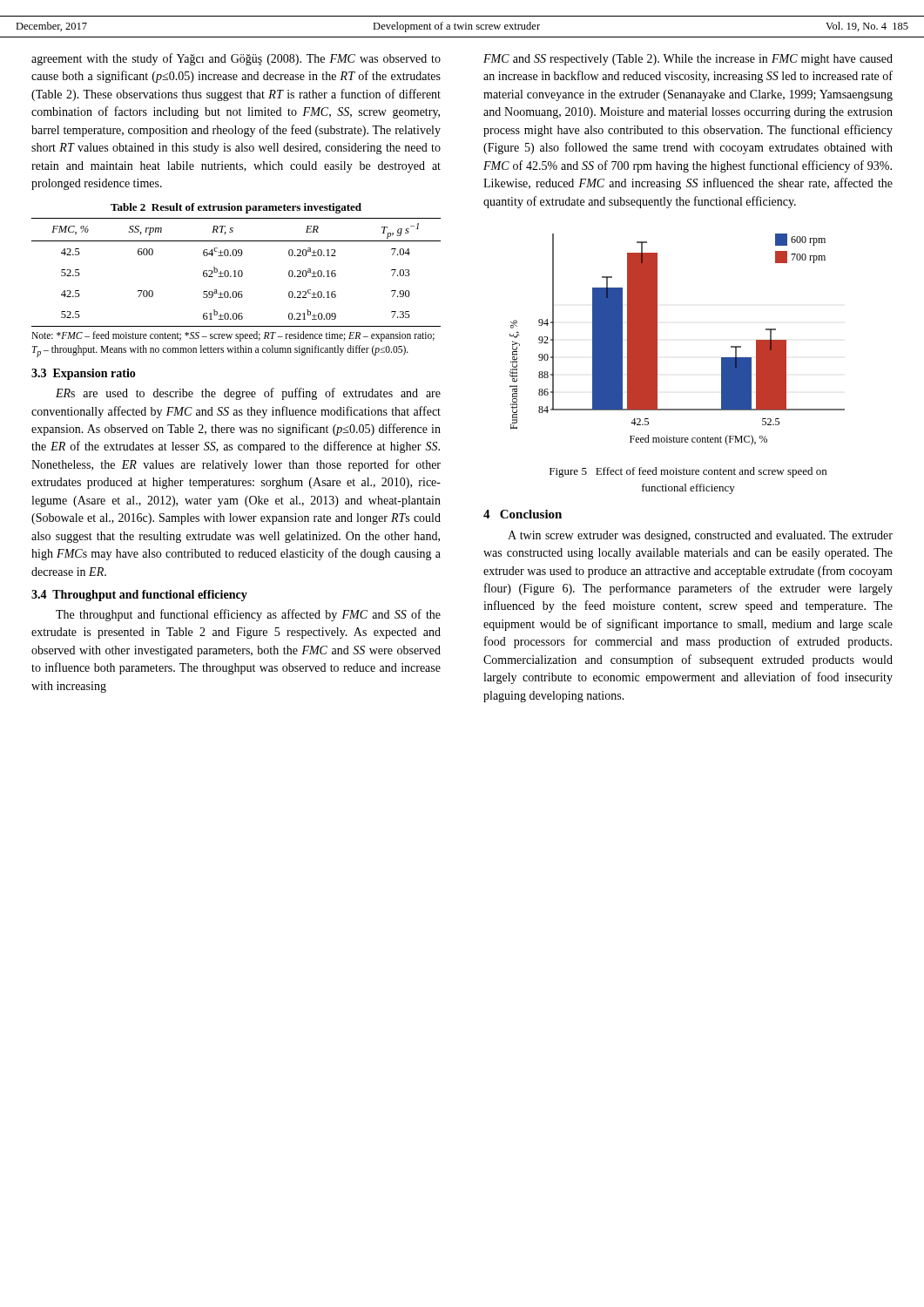Where does it say "3.4 Throughput and functional efficiency"?

139,595
